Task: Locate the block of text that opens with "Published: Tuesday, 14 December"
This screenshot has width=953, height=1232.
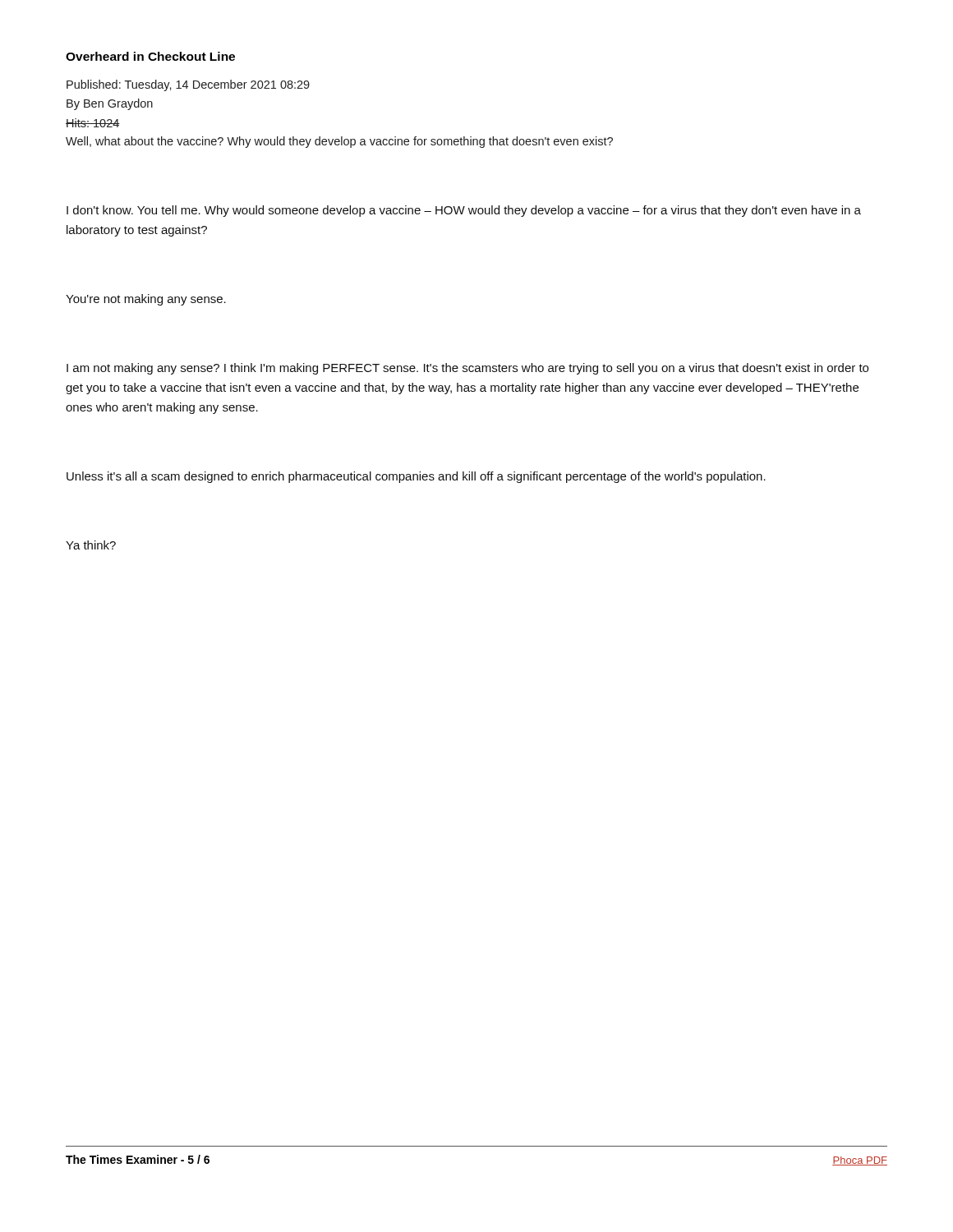Action: (x=188, y=94)
